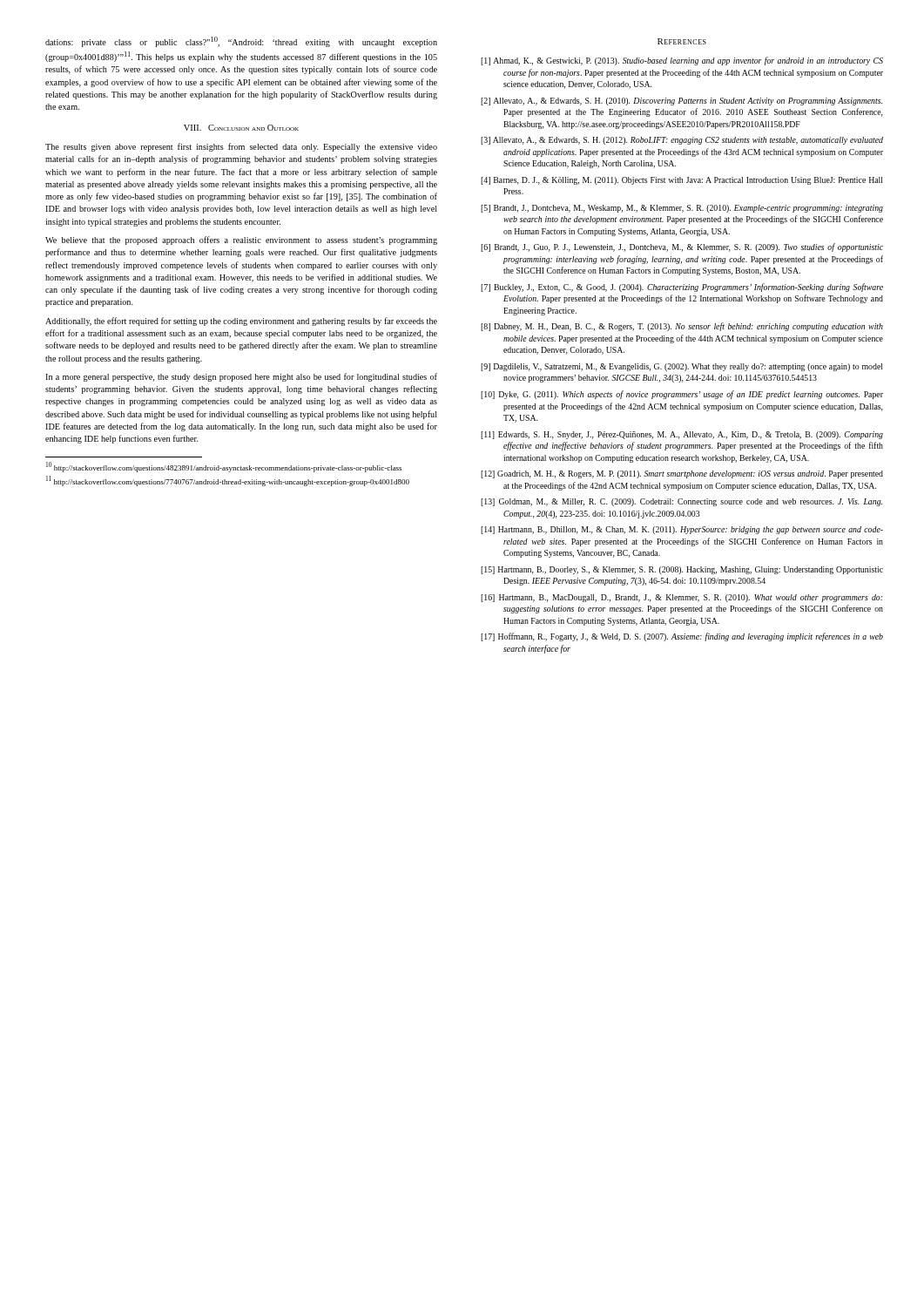
Task: Where is the passage that starts "[12] Goadrich, M. H., &"?
Action: (682, 480)
